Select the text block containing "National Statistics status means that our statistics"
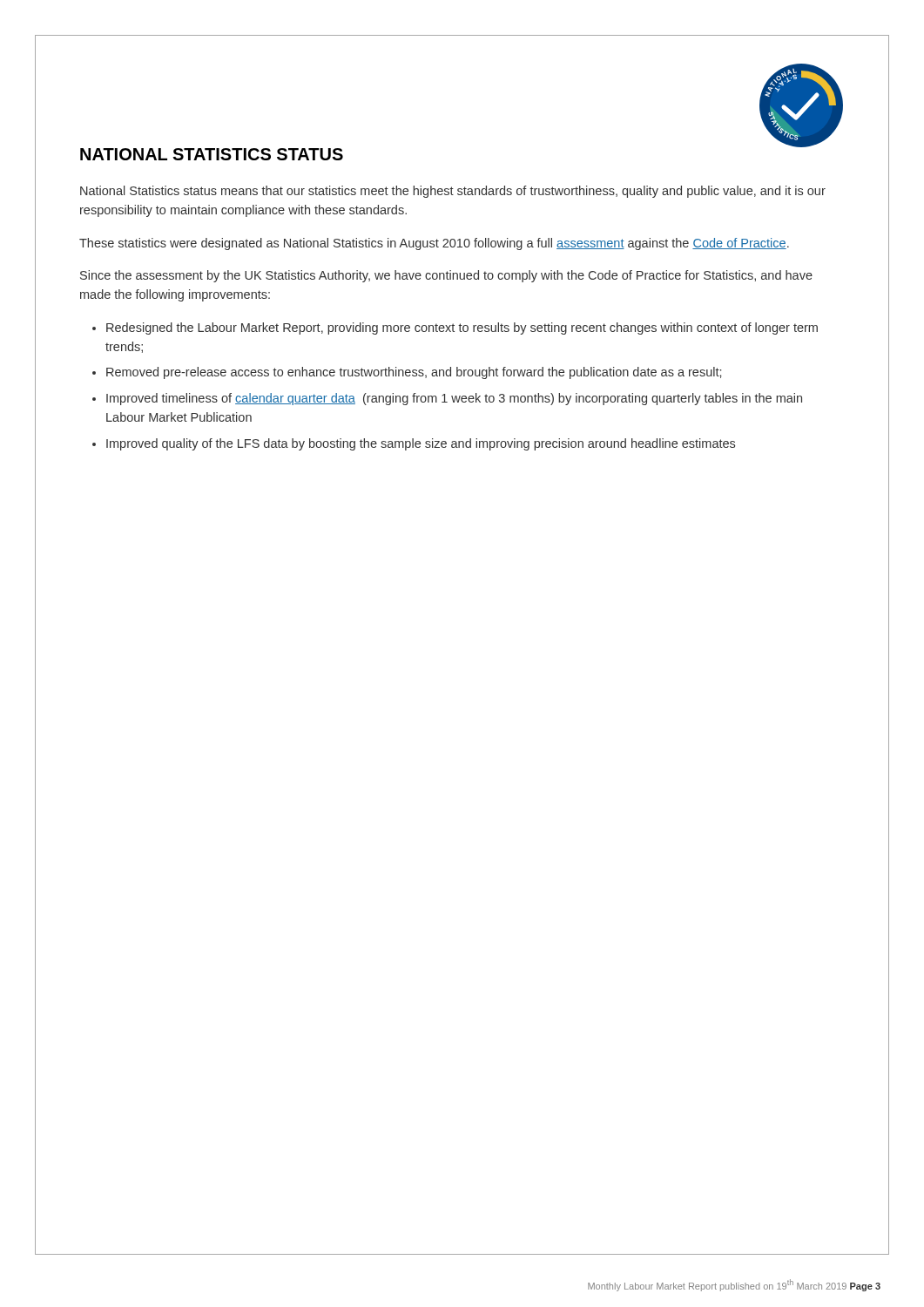The height and width of the screenshot is (1307, 924). [x=452, y=200]
